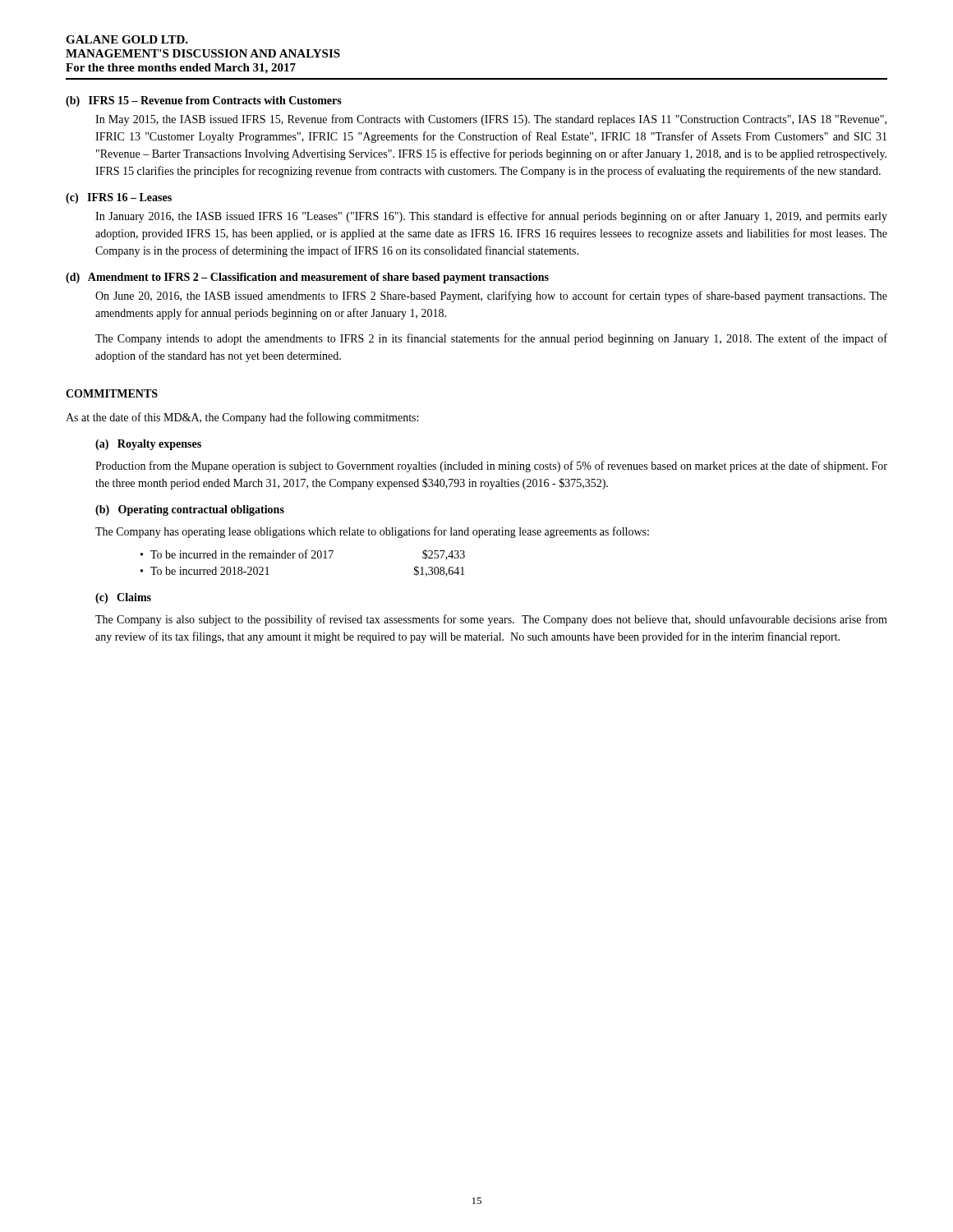Find the block starting "In May 2015,"
Image resolution: width=953 pixels, height=1232 pixels.
point(491,145)
